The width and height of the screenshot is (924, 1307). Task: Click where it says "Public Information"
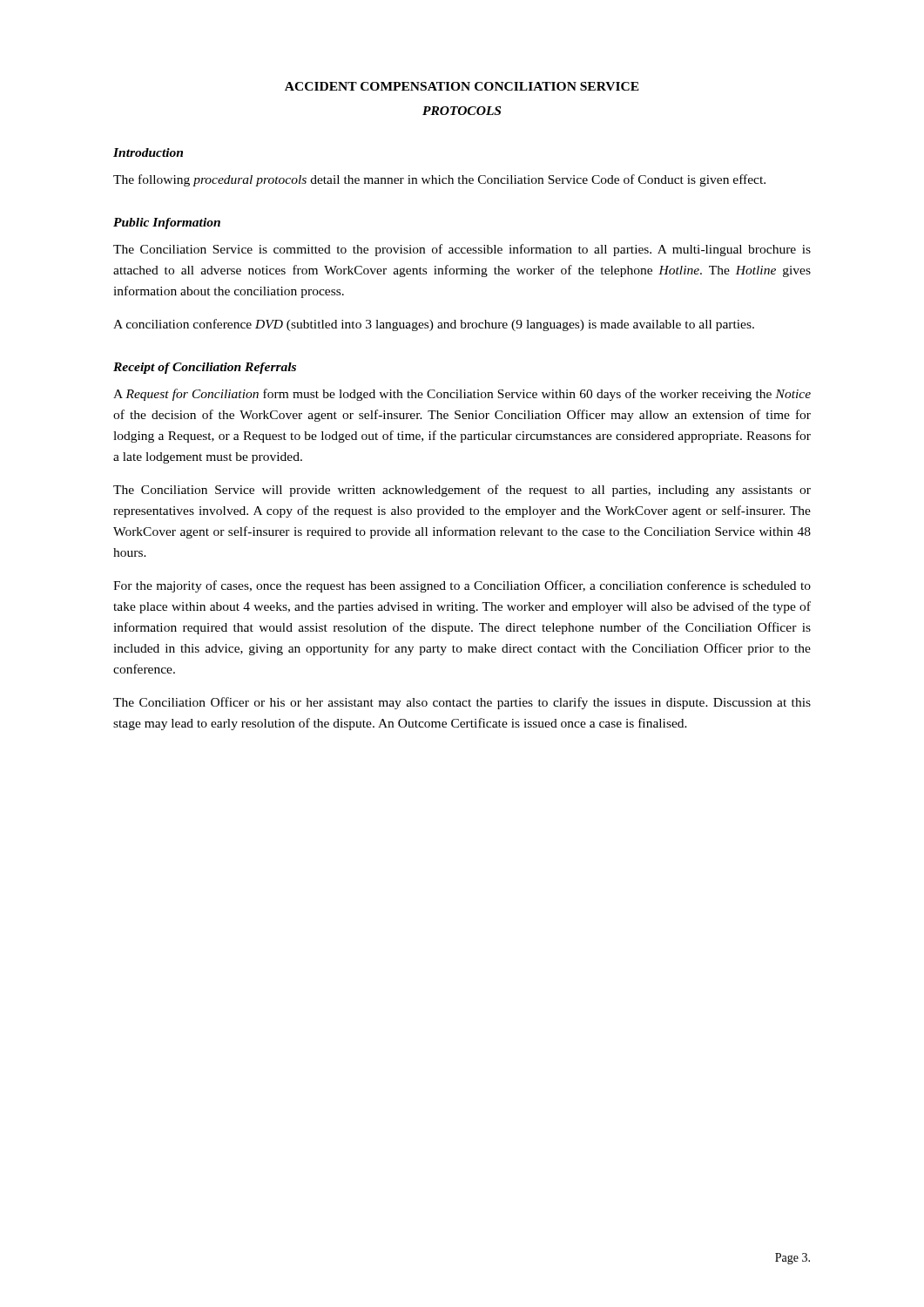pyautogui.click(x=167, y=222)
